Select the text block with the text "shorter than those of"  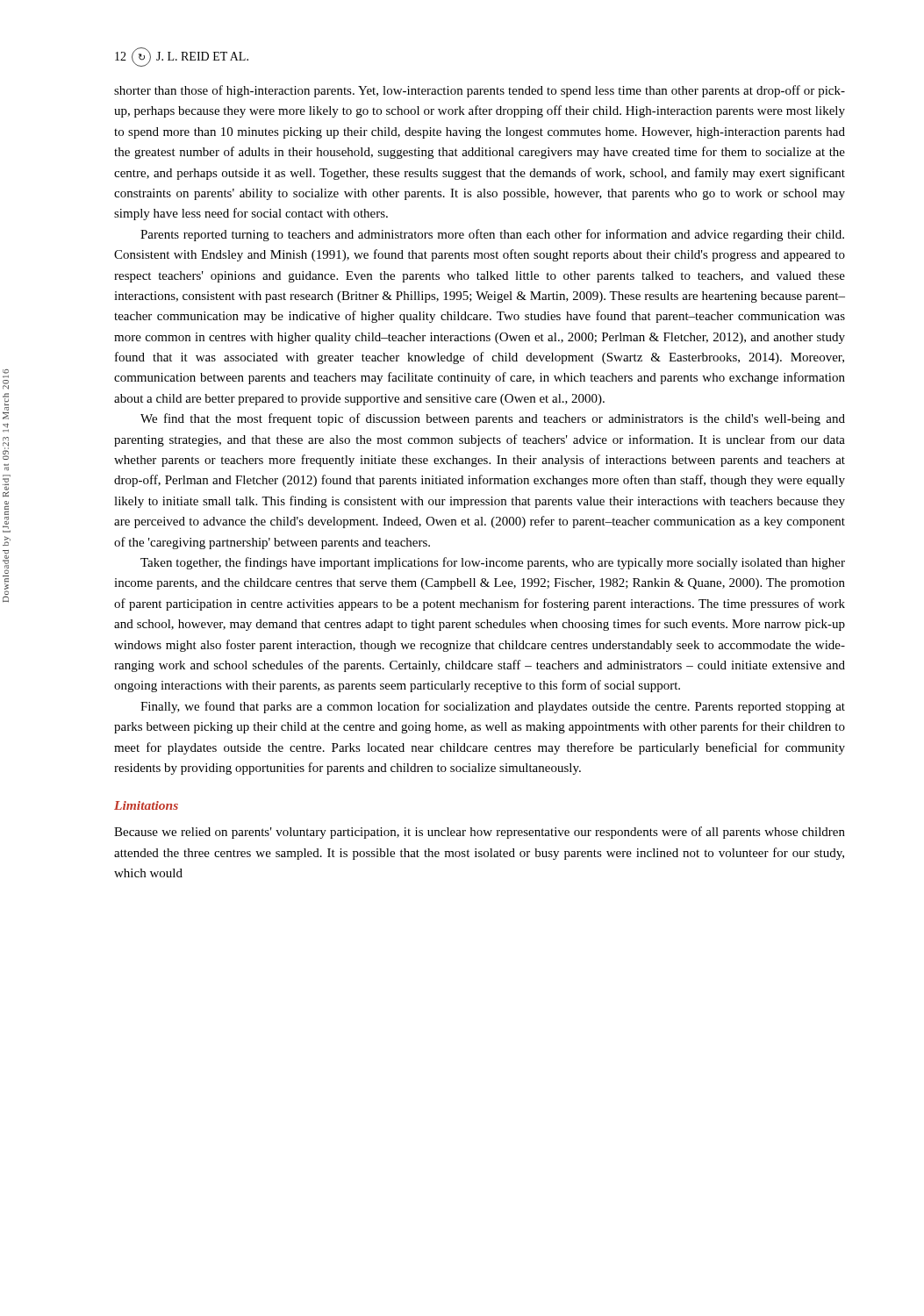point(480,153)
